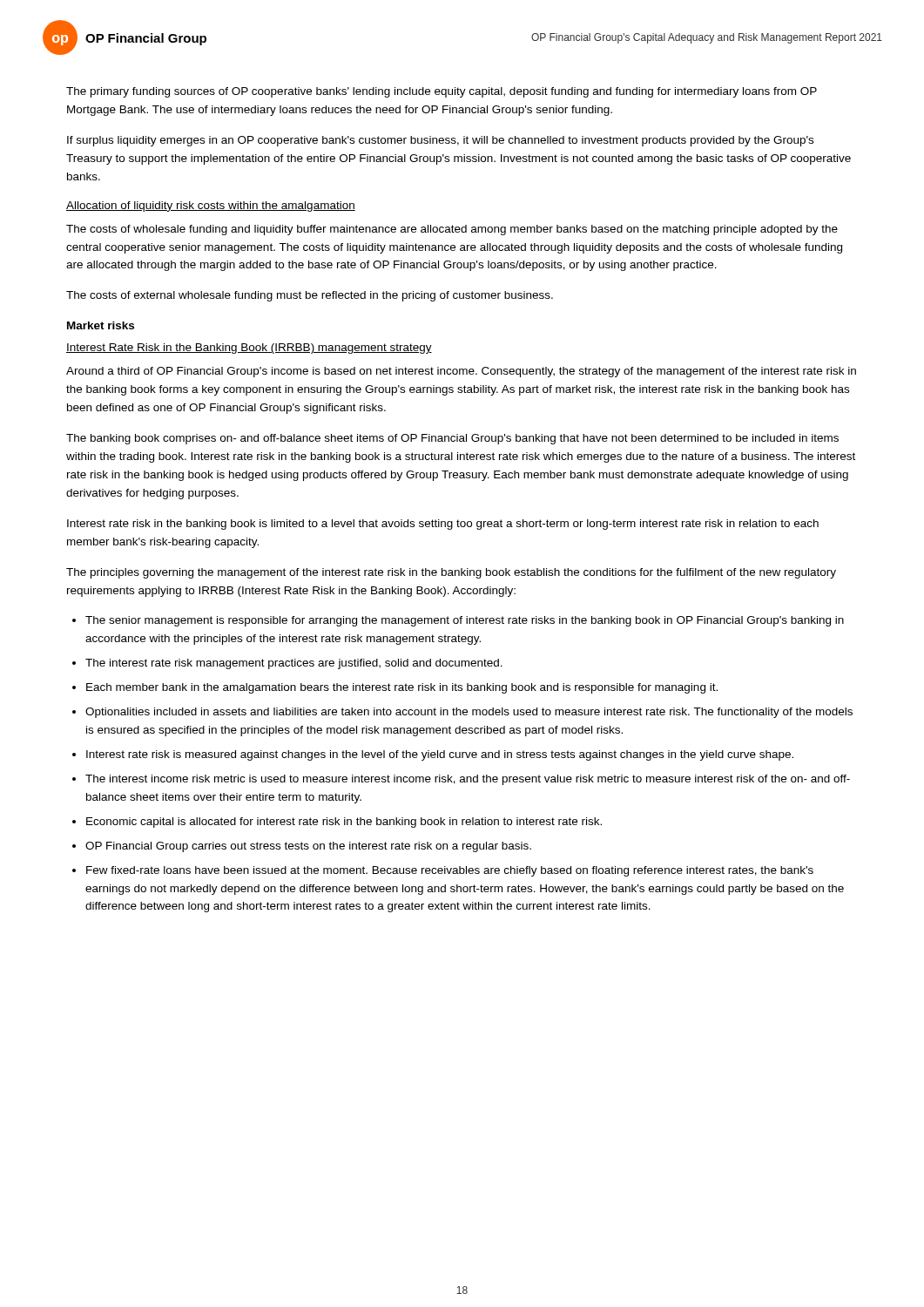
Task: Select the element starting "Interest Rate Risk in"
Action: (x=249, y=348)
